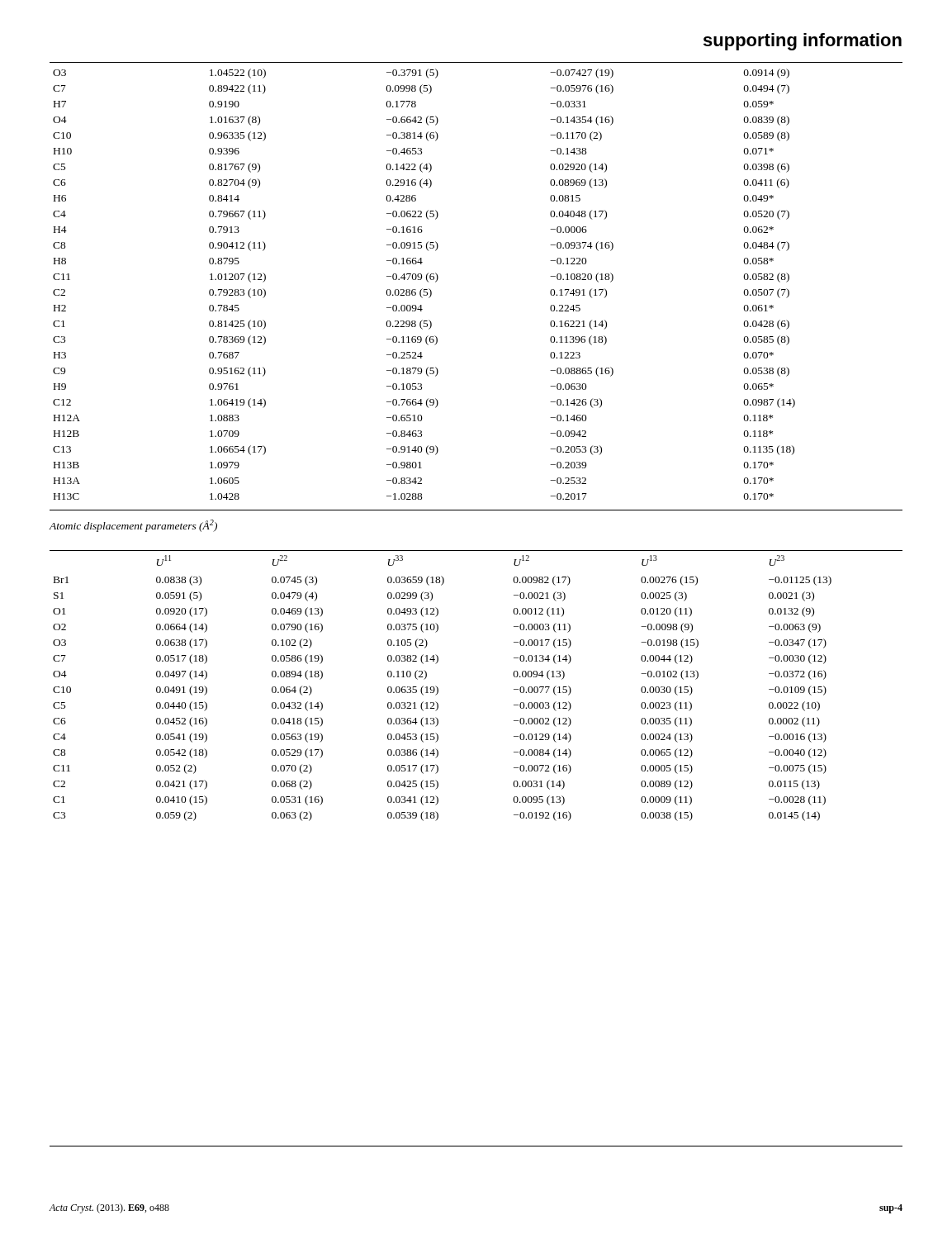
Task: Locate the element starting "Atomic displacement parameters (Å2)"
Action: pyautogui.click(x=134, y=524)
